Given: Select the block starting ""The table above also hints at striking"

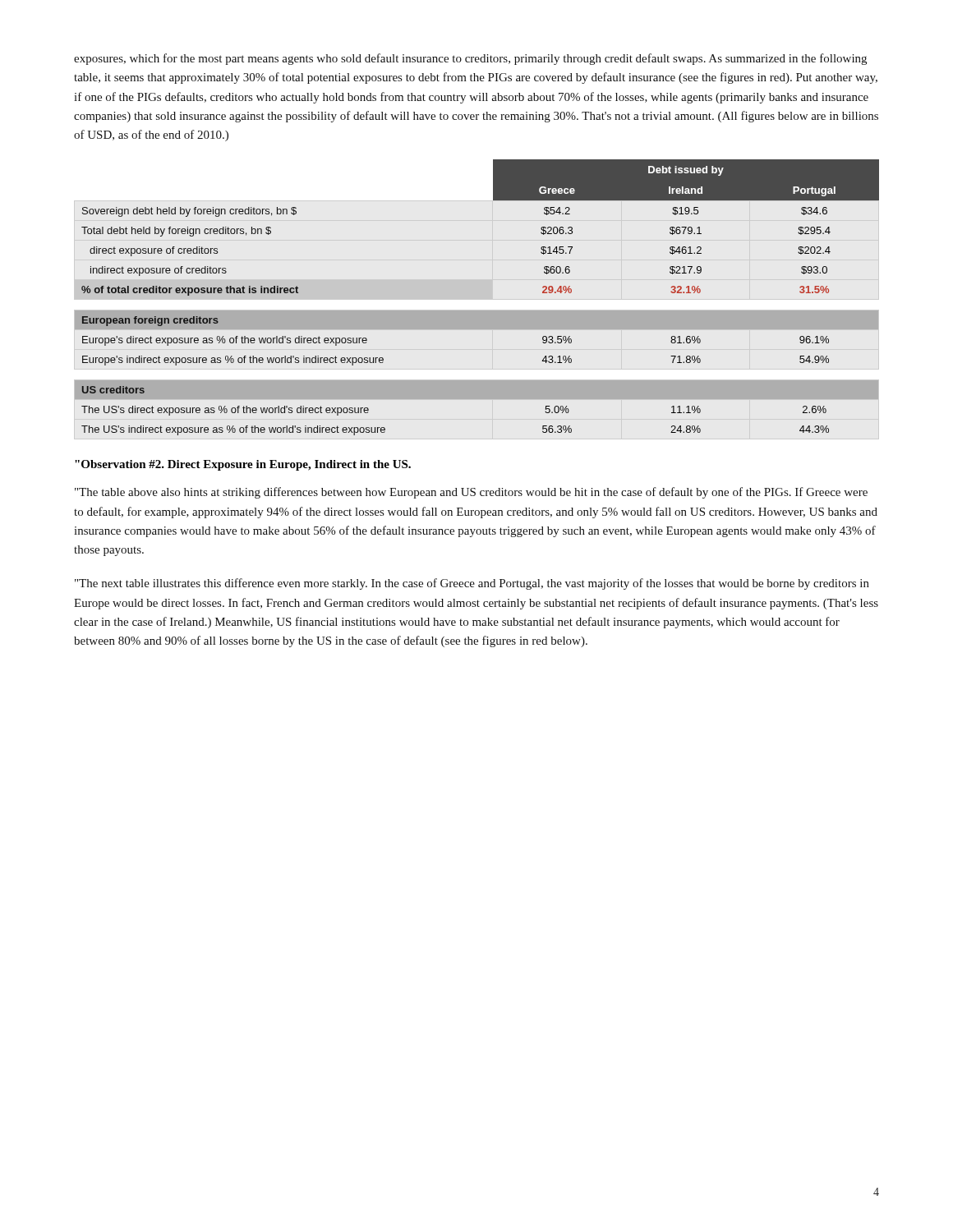Looking at the screenshot, I should pos(476,521).
